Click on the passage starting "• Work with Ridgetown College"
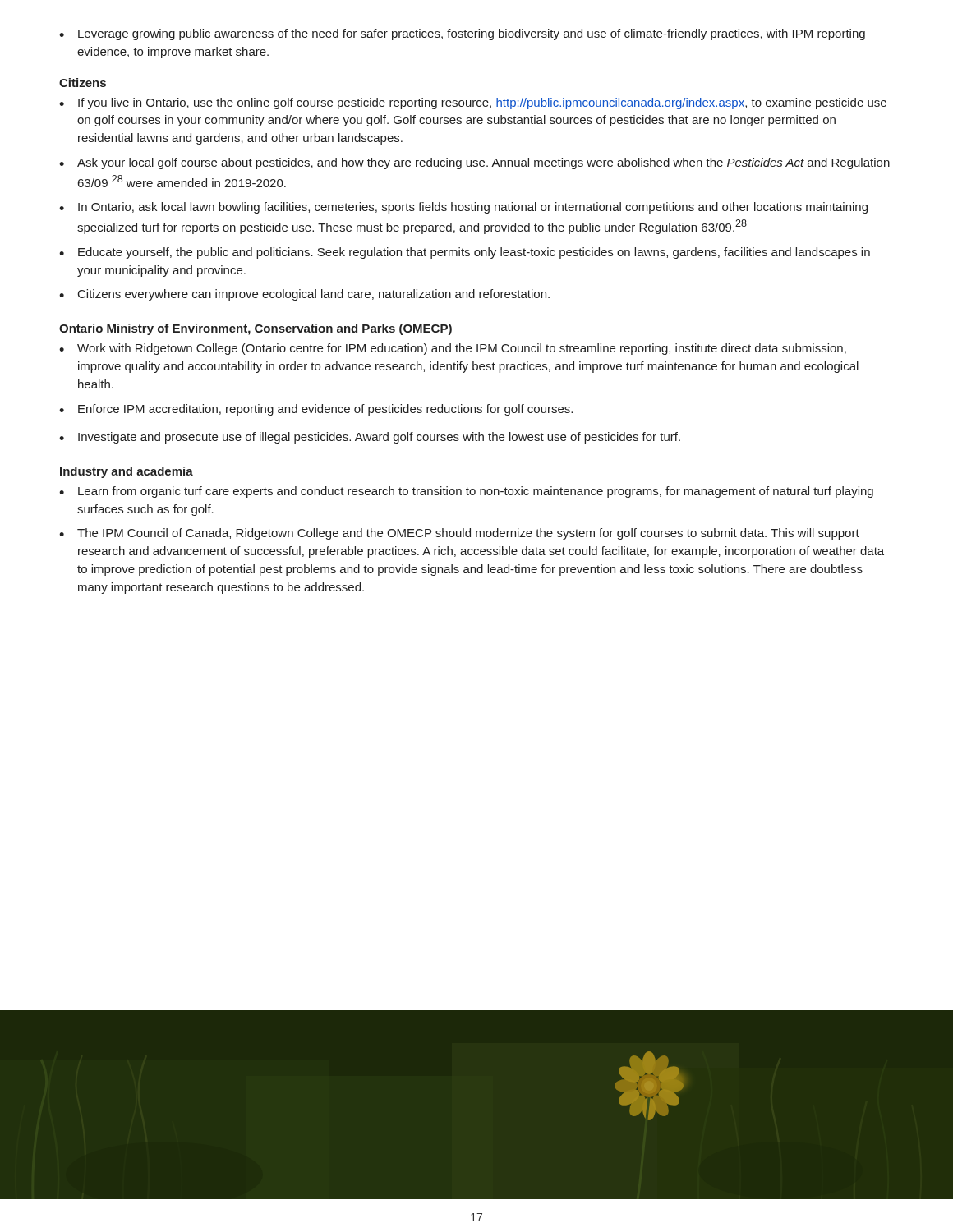 tap(476, 366)
